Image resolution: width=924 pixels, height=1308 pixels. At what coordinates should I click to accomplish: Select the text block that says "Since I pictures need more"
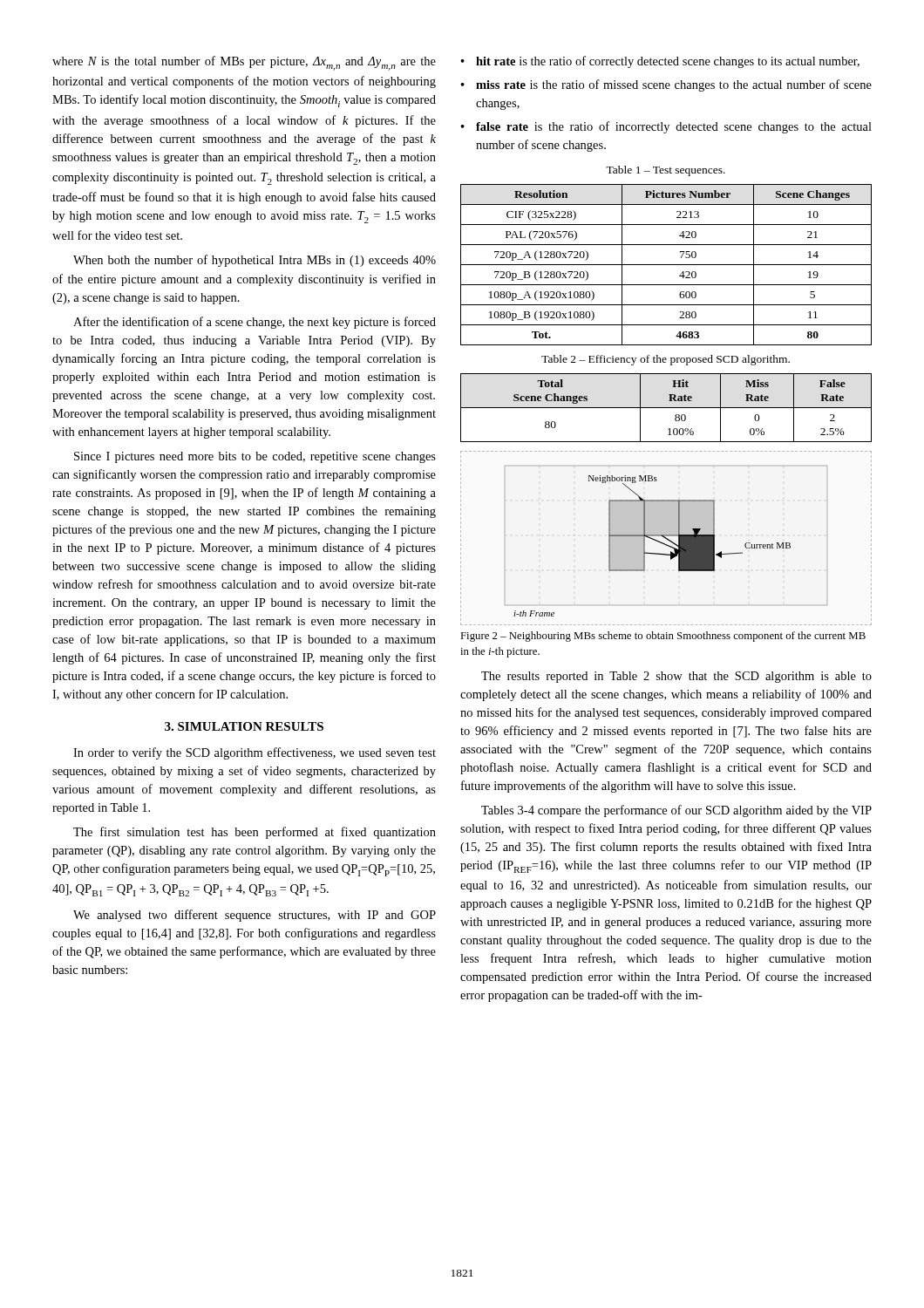[244, 575]
